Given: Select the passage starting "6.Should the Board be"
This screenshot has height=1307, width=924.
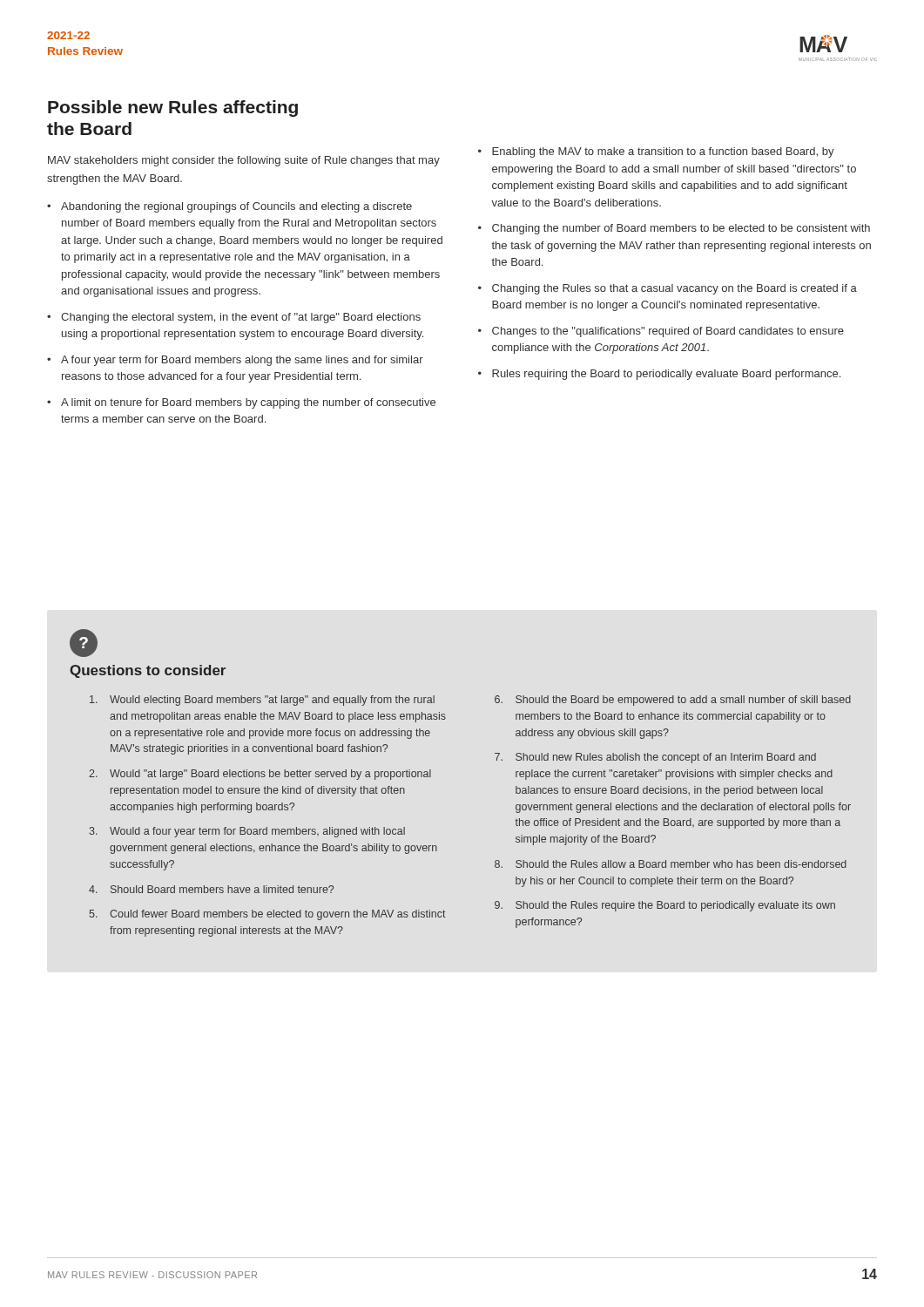Looking at the screenshot, I should coord(674,716).
